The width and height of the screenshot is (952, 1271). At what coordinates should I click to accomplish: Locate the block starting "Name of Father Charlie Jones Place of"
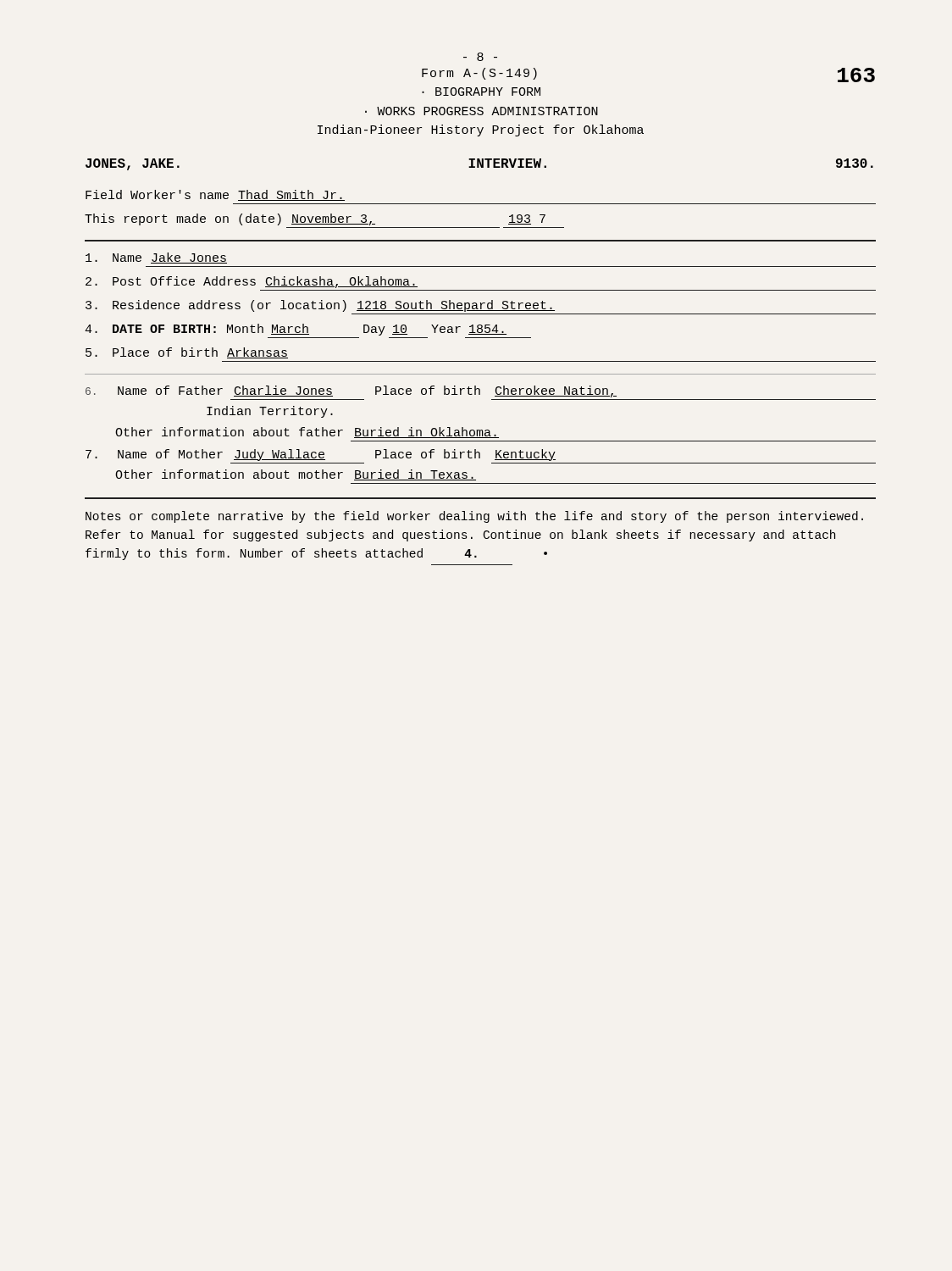pos(219,391)
